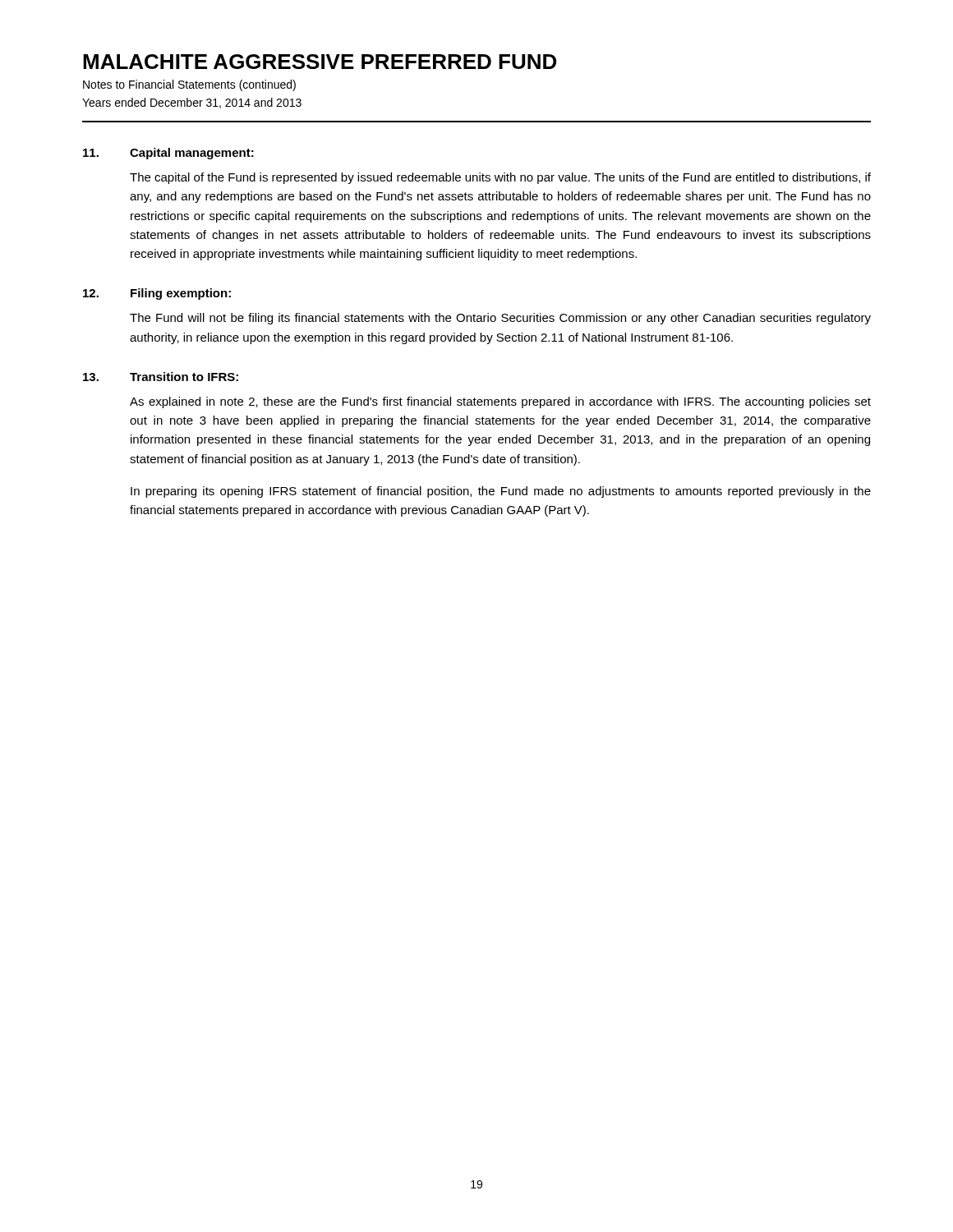Point to the element starting "The capital of the Fund is represented by"
Image resolution: width=953 pixels, height=1232 pixels.
[500, 215]
